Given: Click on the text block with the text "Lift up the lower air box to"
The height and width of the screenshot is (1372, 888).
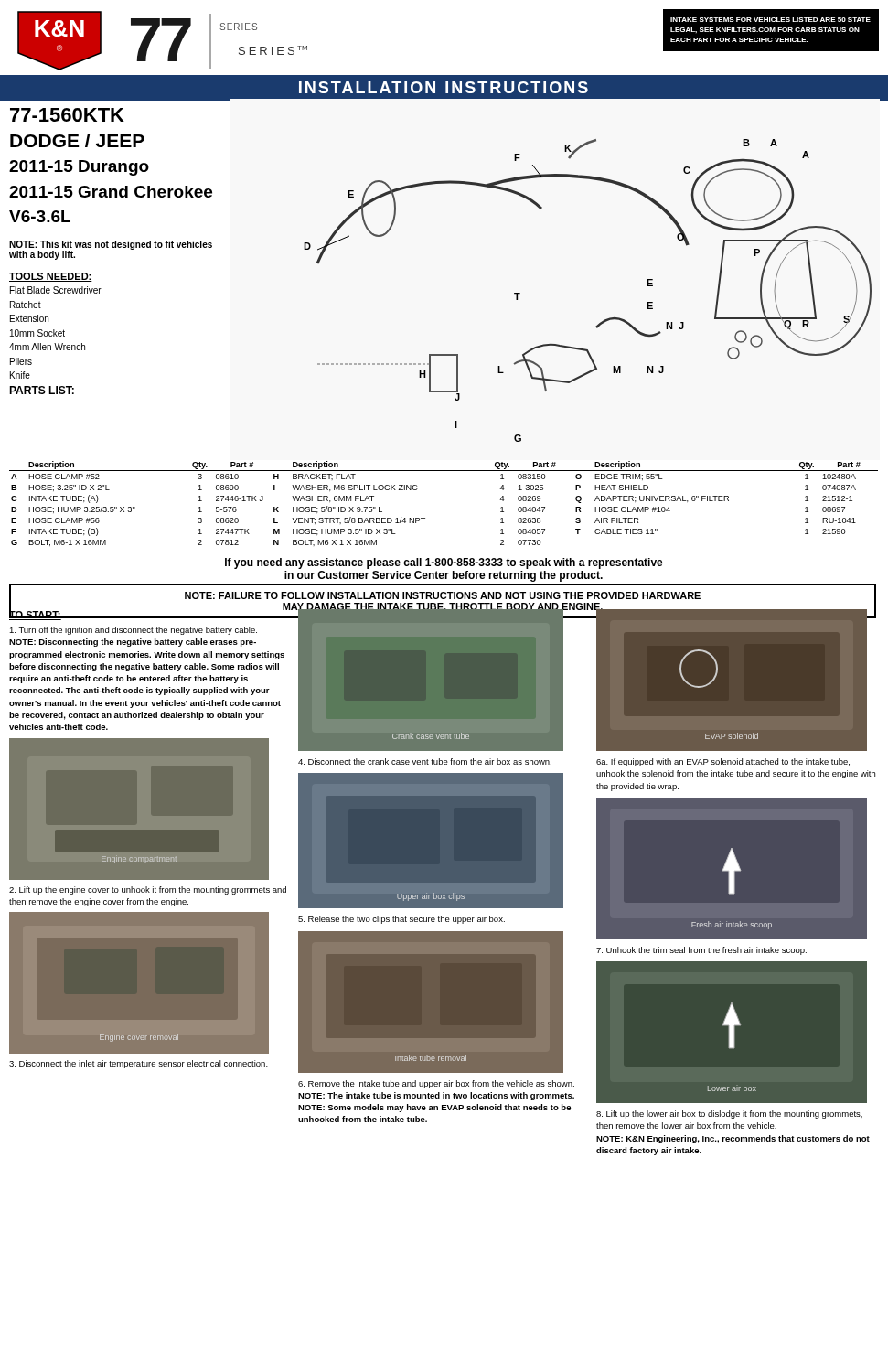Looking at the screenshot, I should point(733,1132).
